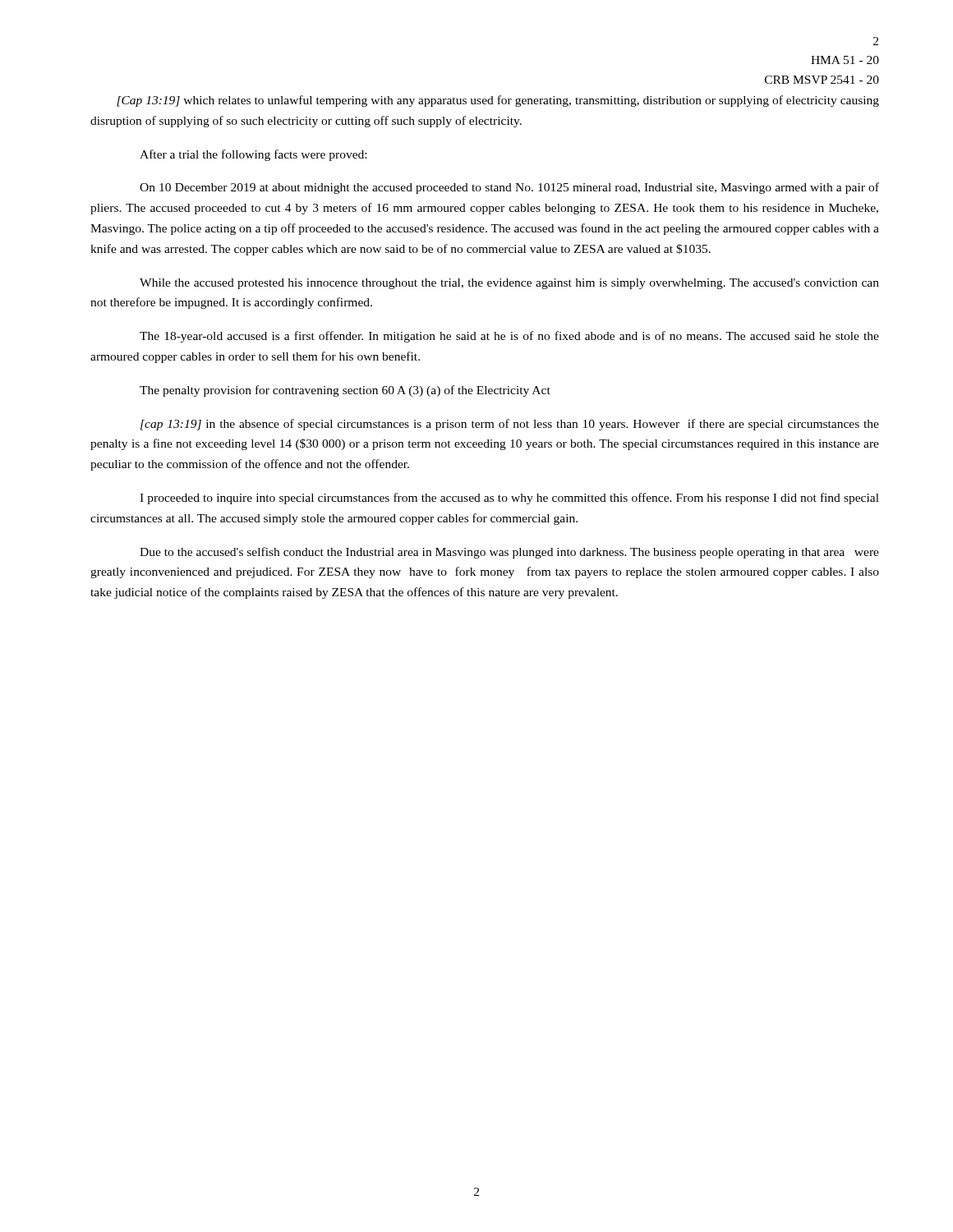The image size is (953, 1232).
Task: Find the block on this page that starts "[cap 13:19] in"
Action: tap(485, 443)
